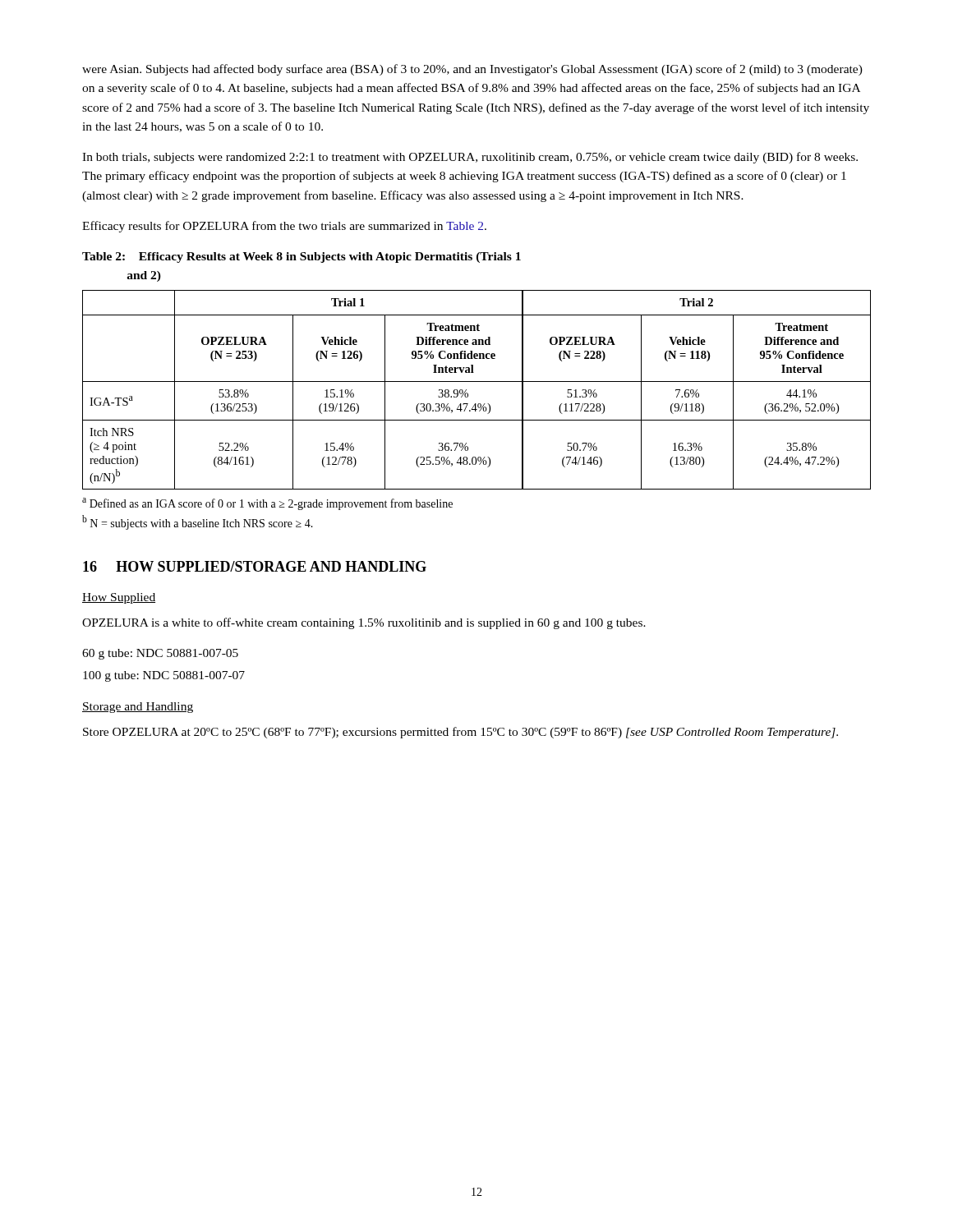Image resolution: width=953 pixels, height=1232 pixels.
Task: Locate the table with the text "OPZELURA (N = 253)"
Action: coord(476,390)
